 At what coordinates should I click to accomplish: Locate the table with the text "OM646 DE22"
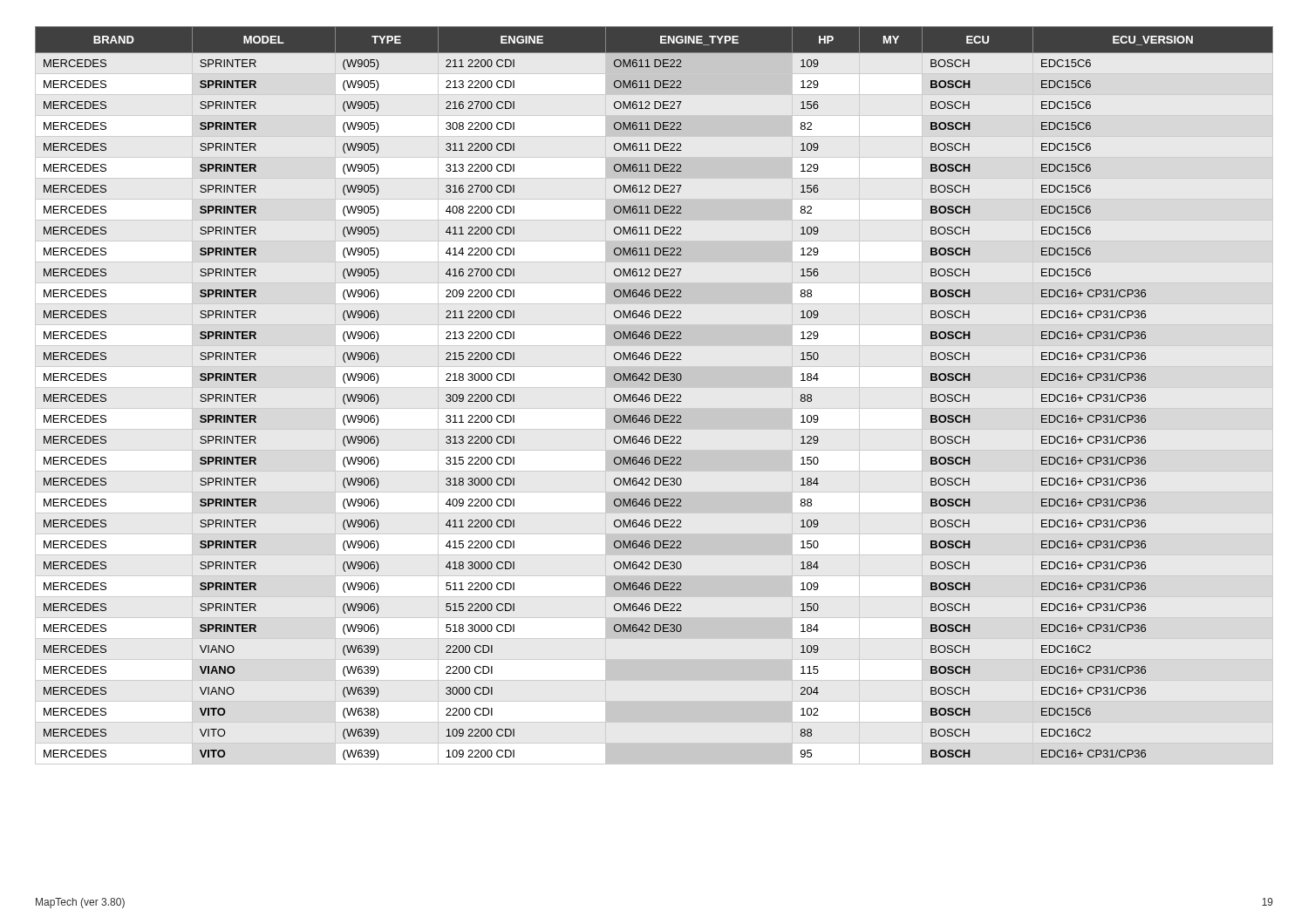coord(654,395)
